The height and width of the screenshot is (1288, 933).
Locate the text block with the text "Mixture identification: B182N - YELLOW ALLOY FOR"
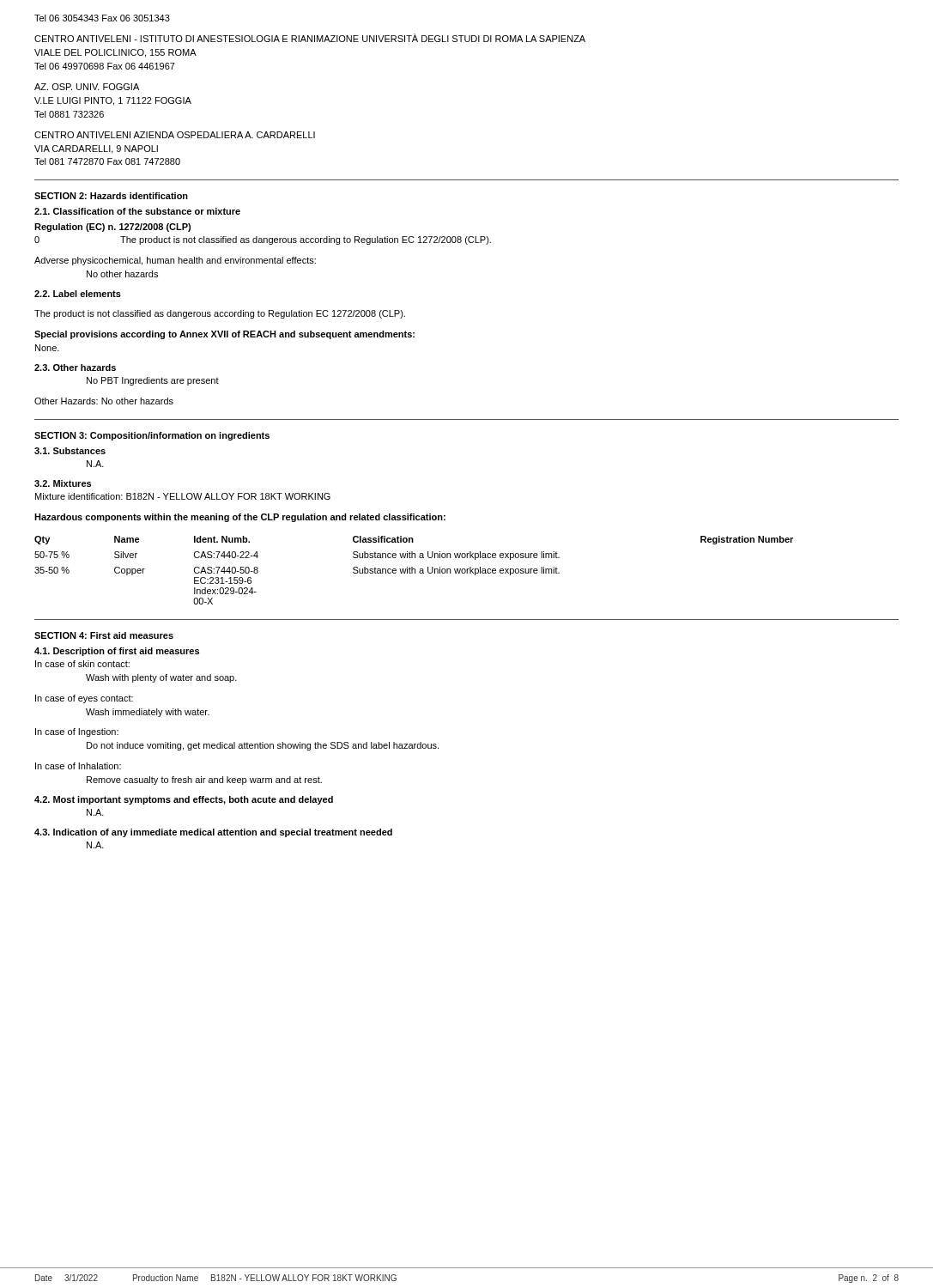[x=183, y=496]
